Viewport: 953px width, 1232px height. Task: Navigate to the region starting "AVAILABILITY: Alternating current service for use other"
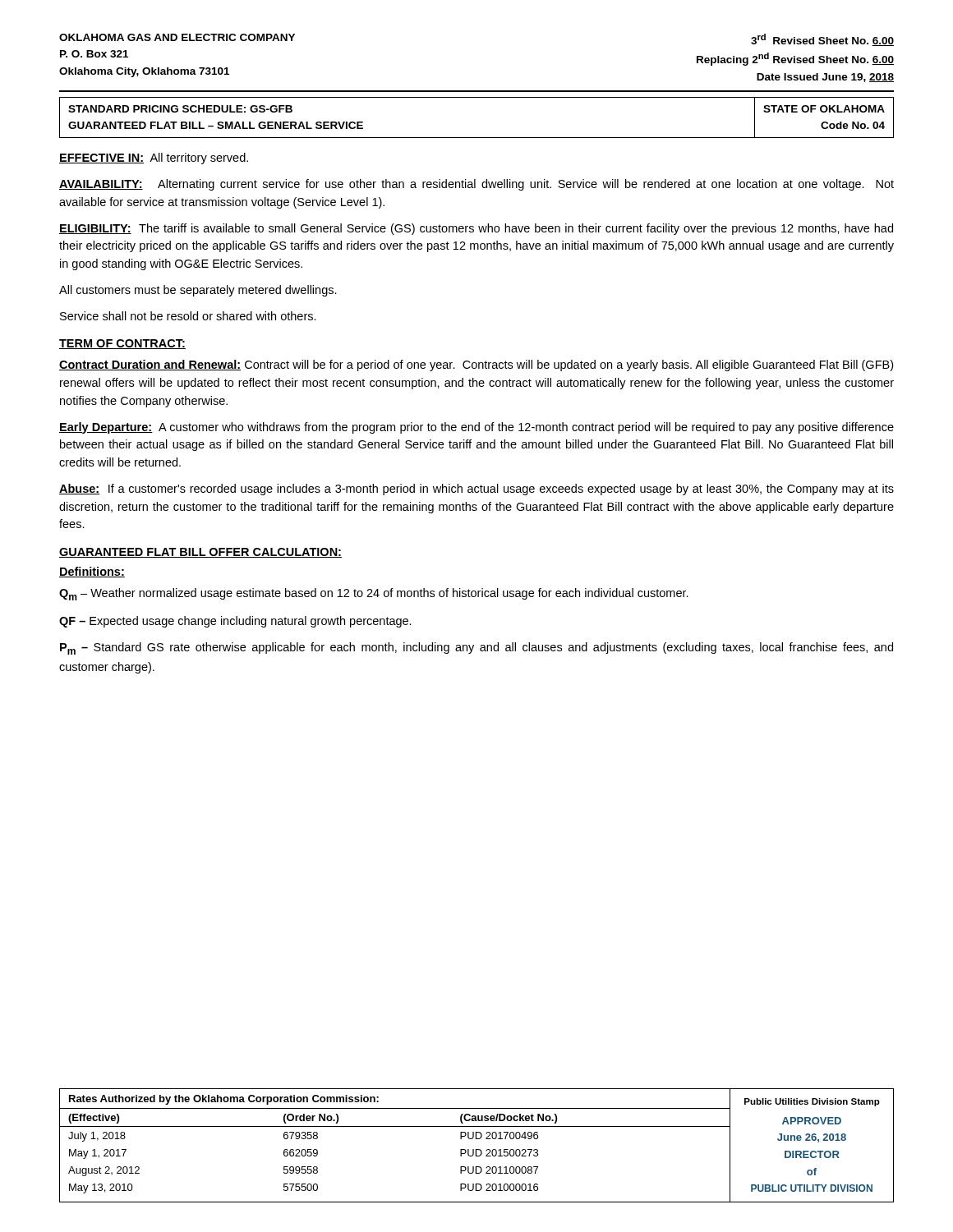pos(476,193)
